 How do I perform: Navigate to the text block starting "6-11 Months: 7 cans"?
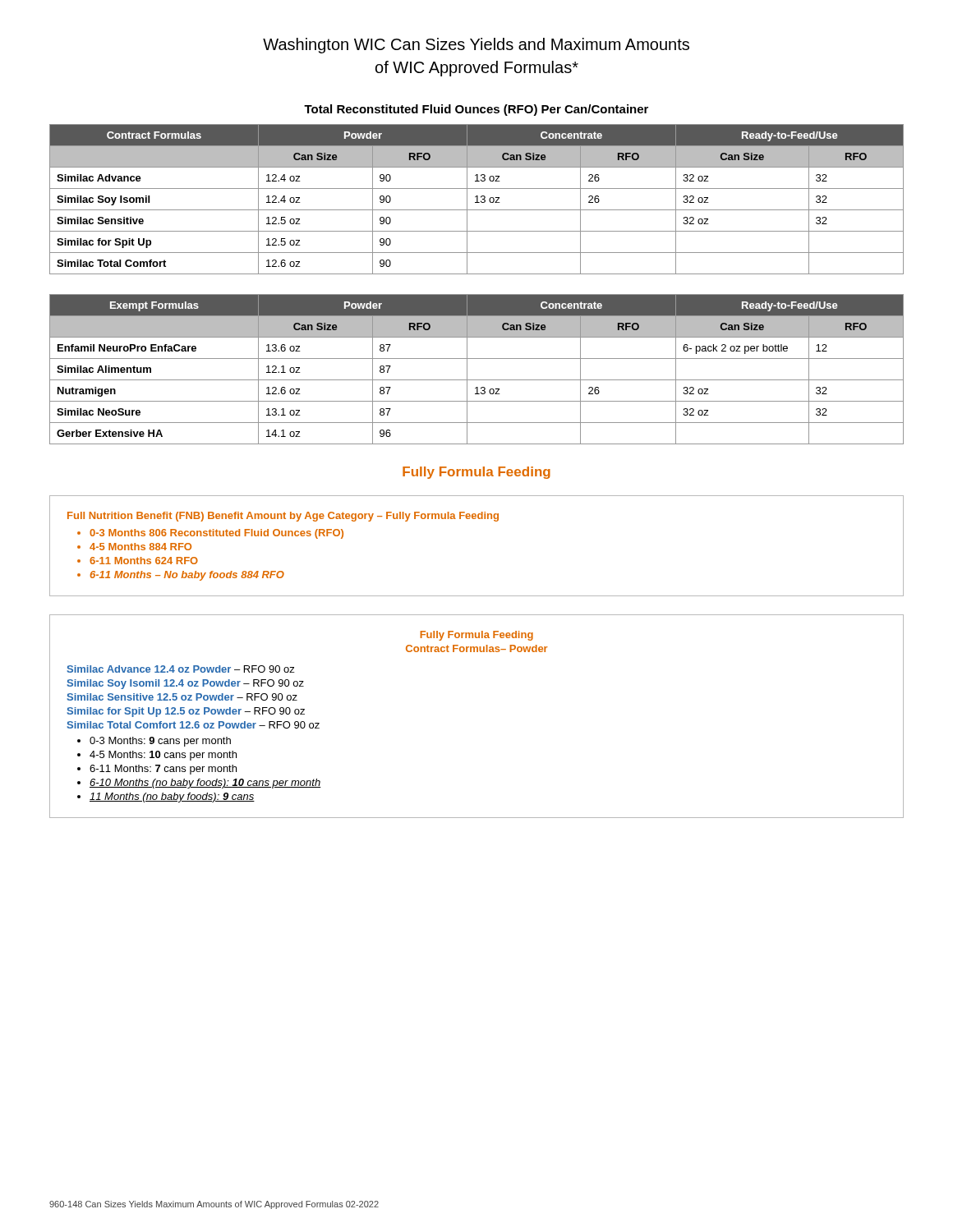[163, 768]
